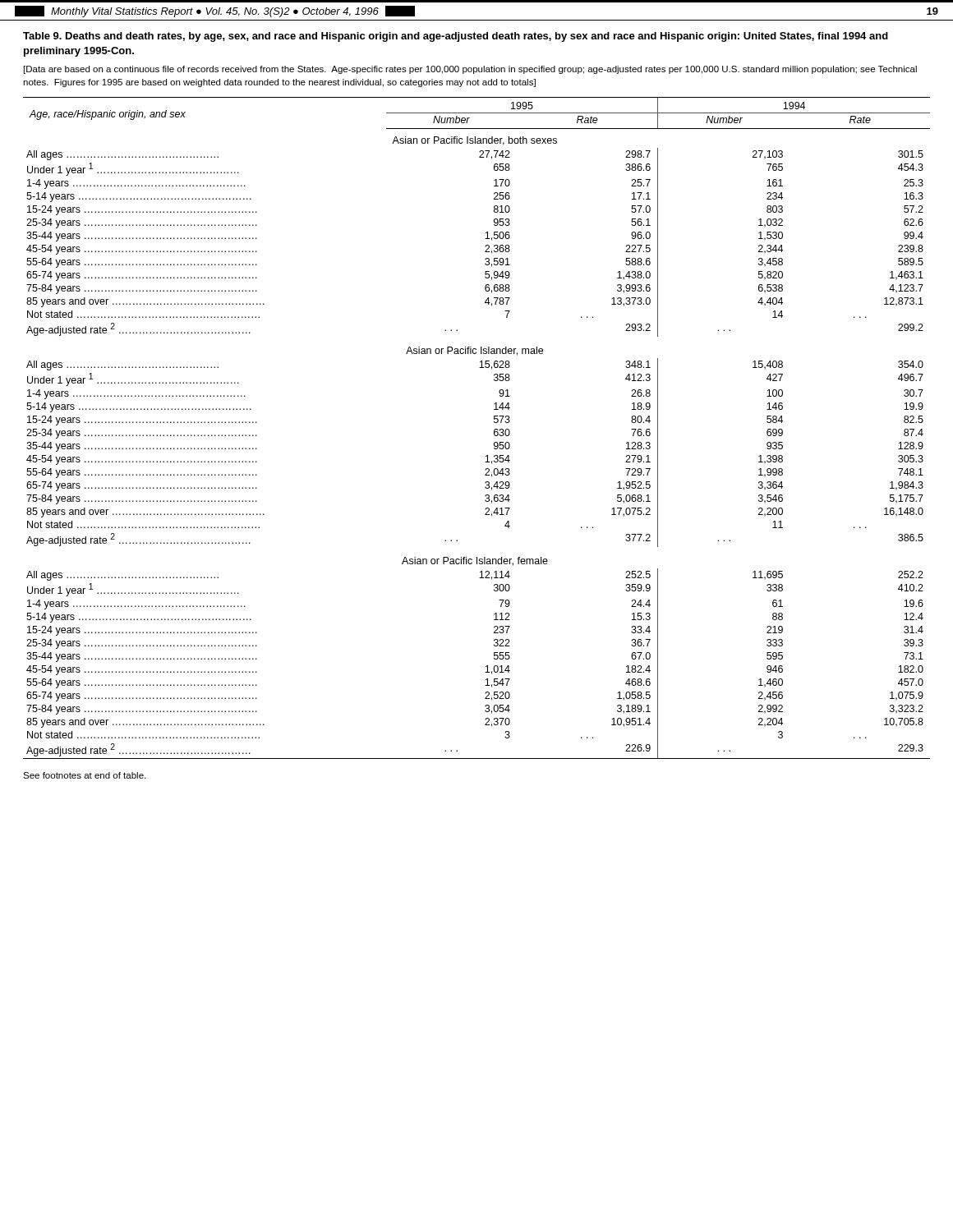Find the text block that says "[Data are based on a"
The width and height of the screenshot is (953, 1232).
(x=470, y=76)
